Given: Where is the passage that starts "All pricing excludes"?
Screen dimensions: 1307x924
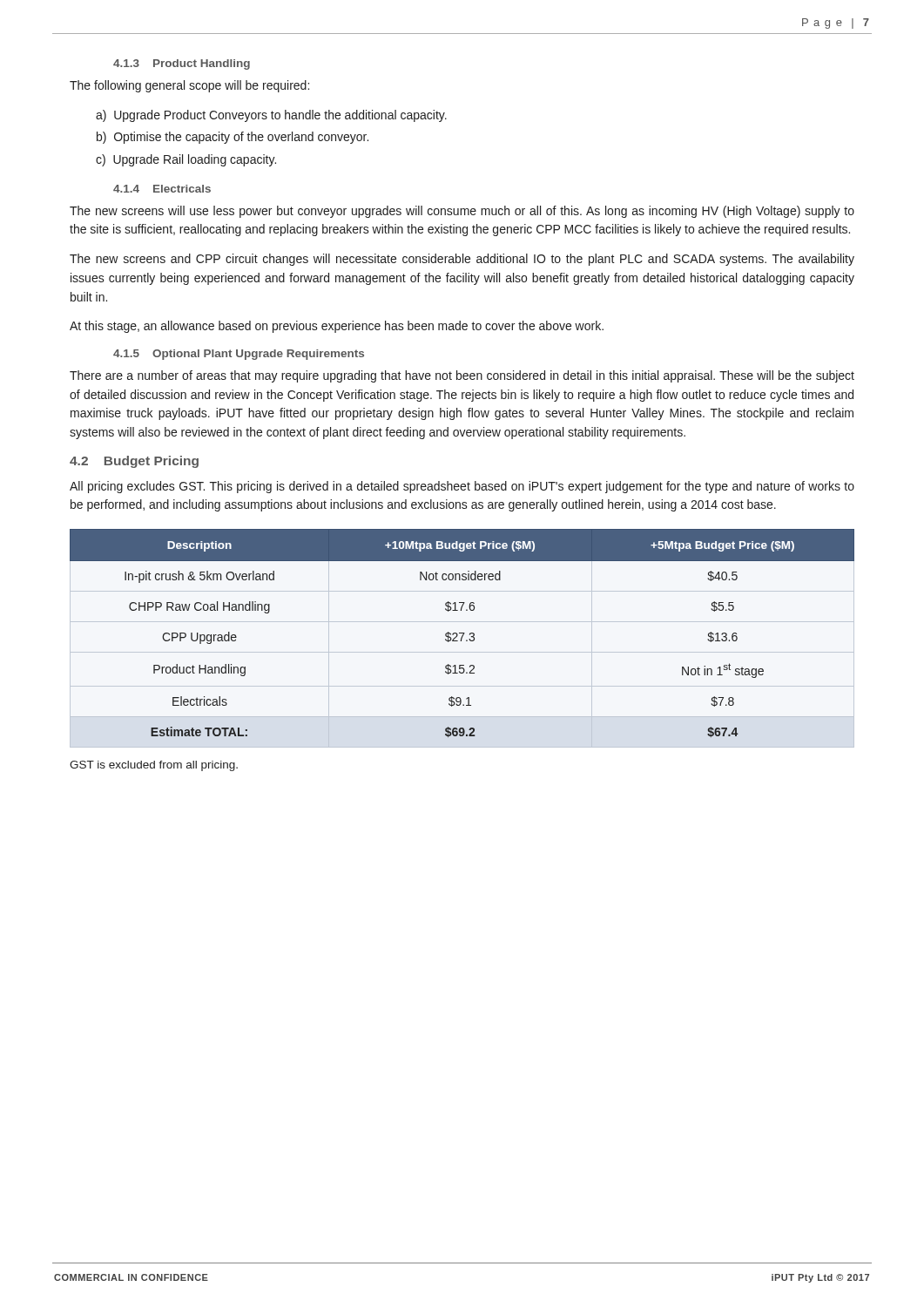Looking at the screenshot, I should [x=462, y=495].
